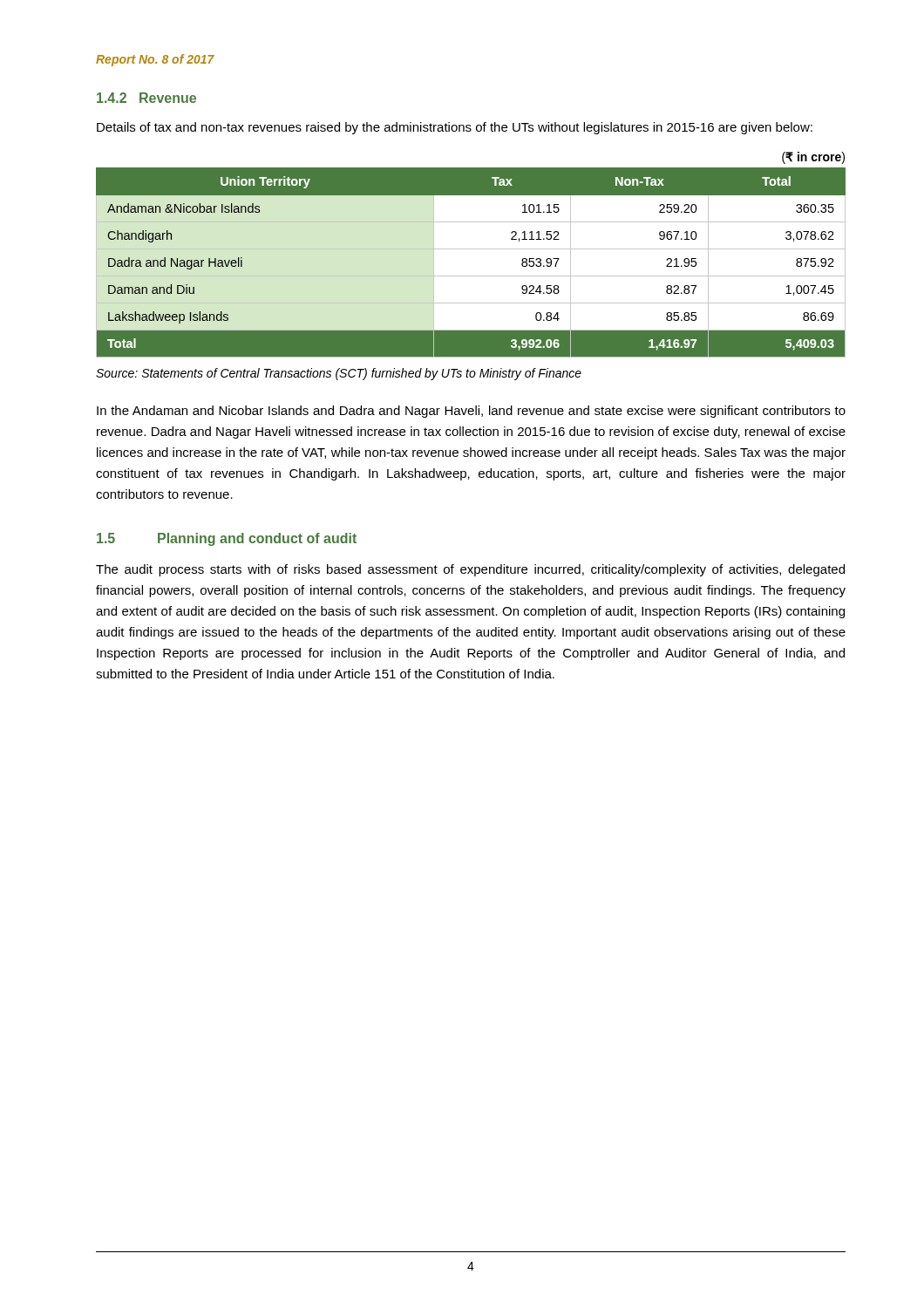Select the table
This screenshot has width=924, height=1308.
pyautogui.click(x=471, y=262)
